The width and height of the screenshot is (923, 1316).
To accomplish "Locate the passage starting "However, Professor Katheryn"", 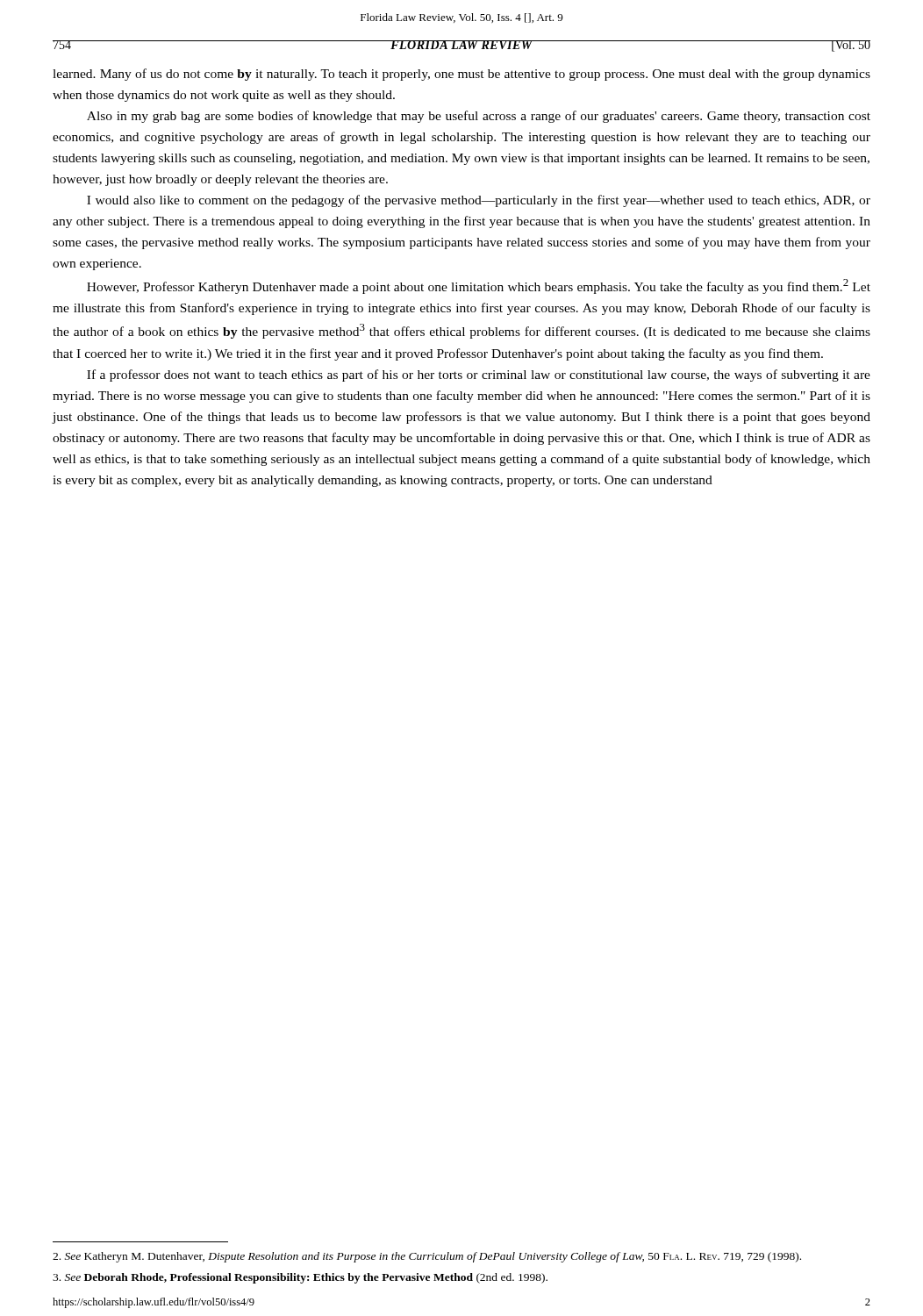I will click(462, 319).
